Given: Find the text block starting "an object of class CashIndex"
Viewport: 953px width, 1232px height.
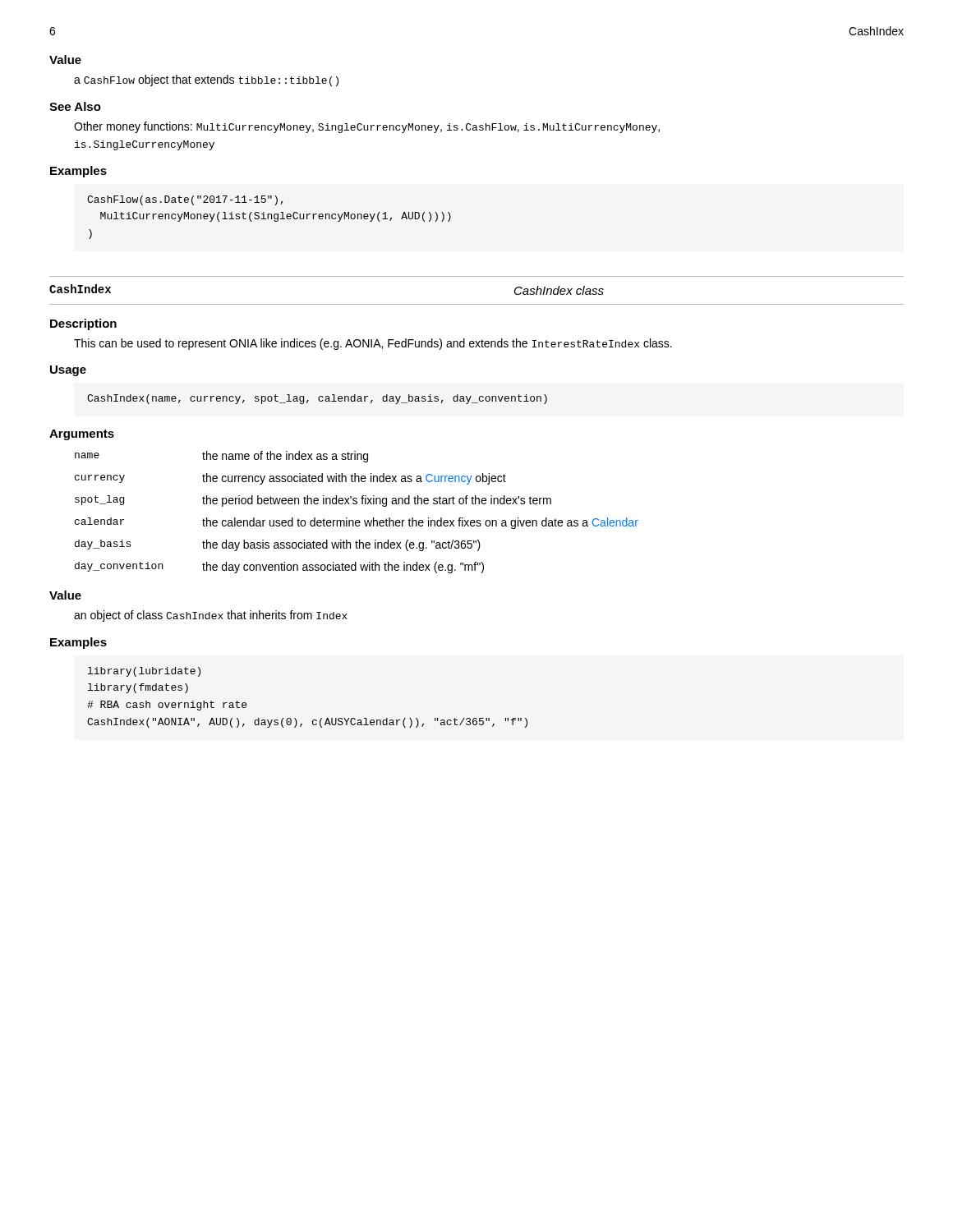Looking at the screenshot, I should pyautogui.click(x=211, y=616).
